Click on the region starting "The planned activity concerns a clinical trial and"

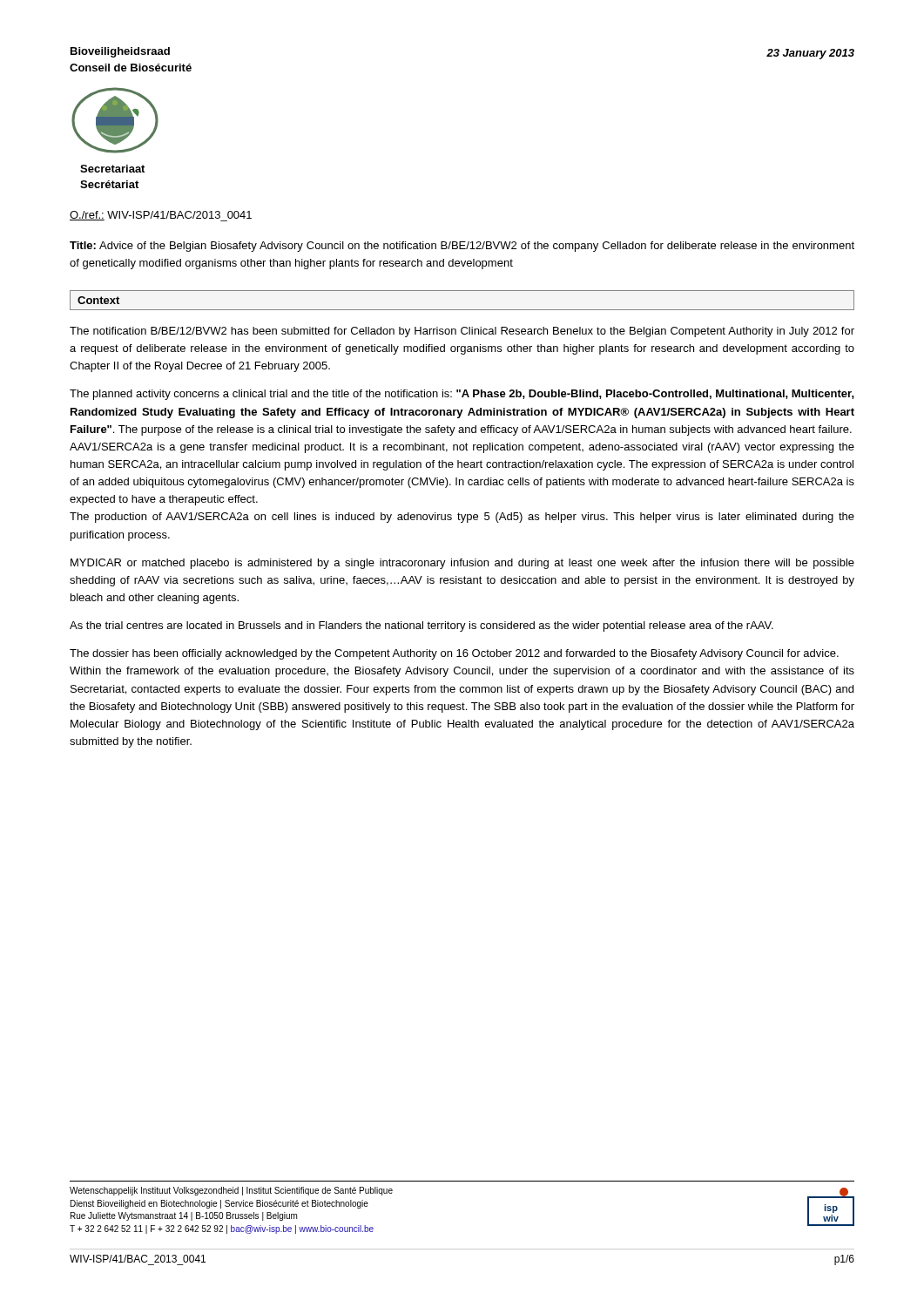(462, 465)
